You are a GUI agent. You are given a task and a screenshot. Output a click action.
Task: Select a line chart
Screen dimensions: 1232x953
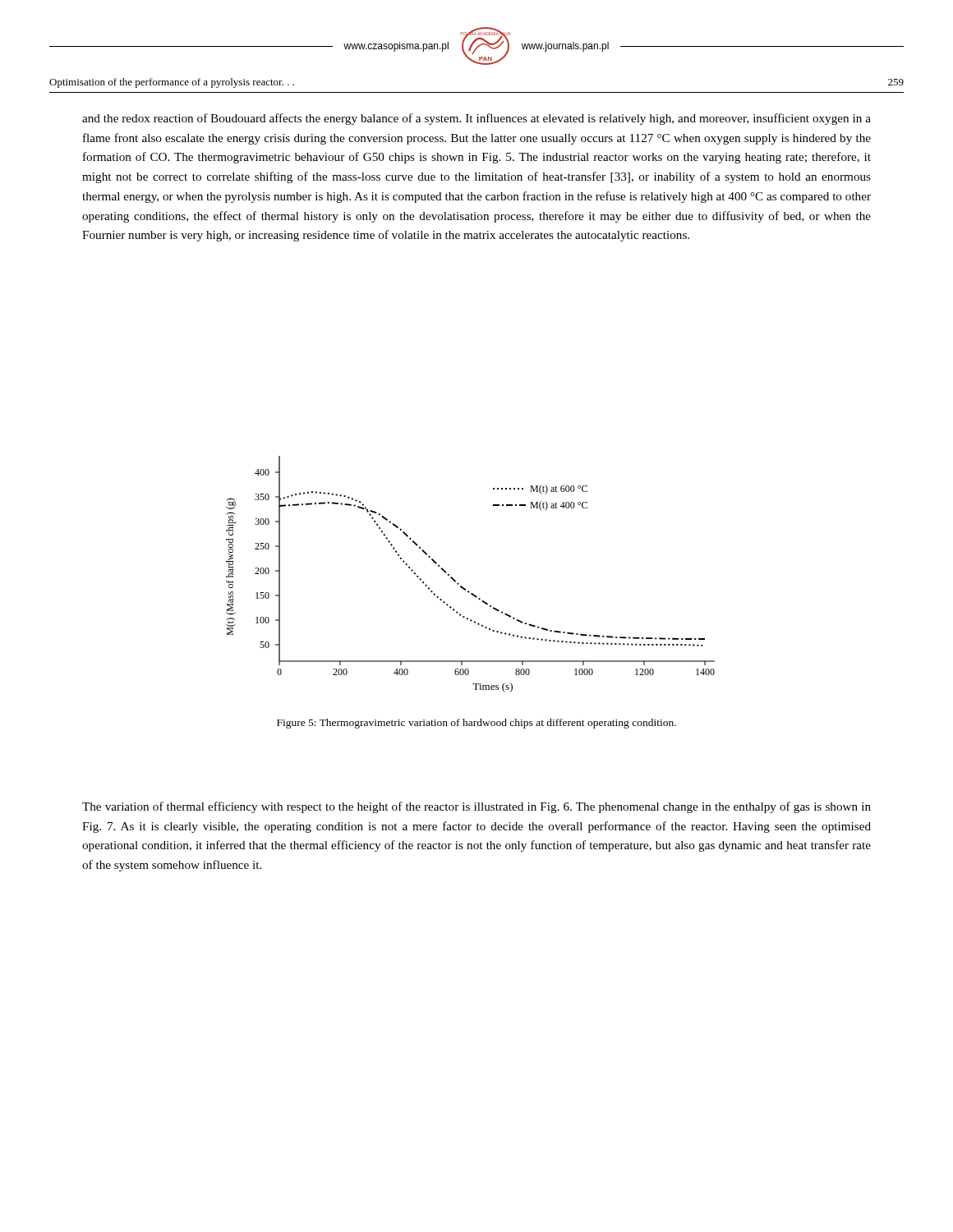point(476,571)
